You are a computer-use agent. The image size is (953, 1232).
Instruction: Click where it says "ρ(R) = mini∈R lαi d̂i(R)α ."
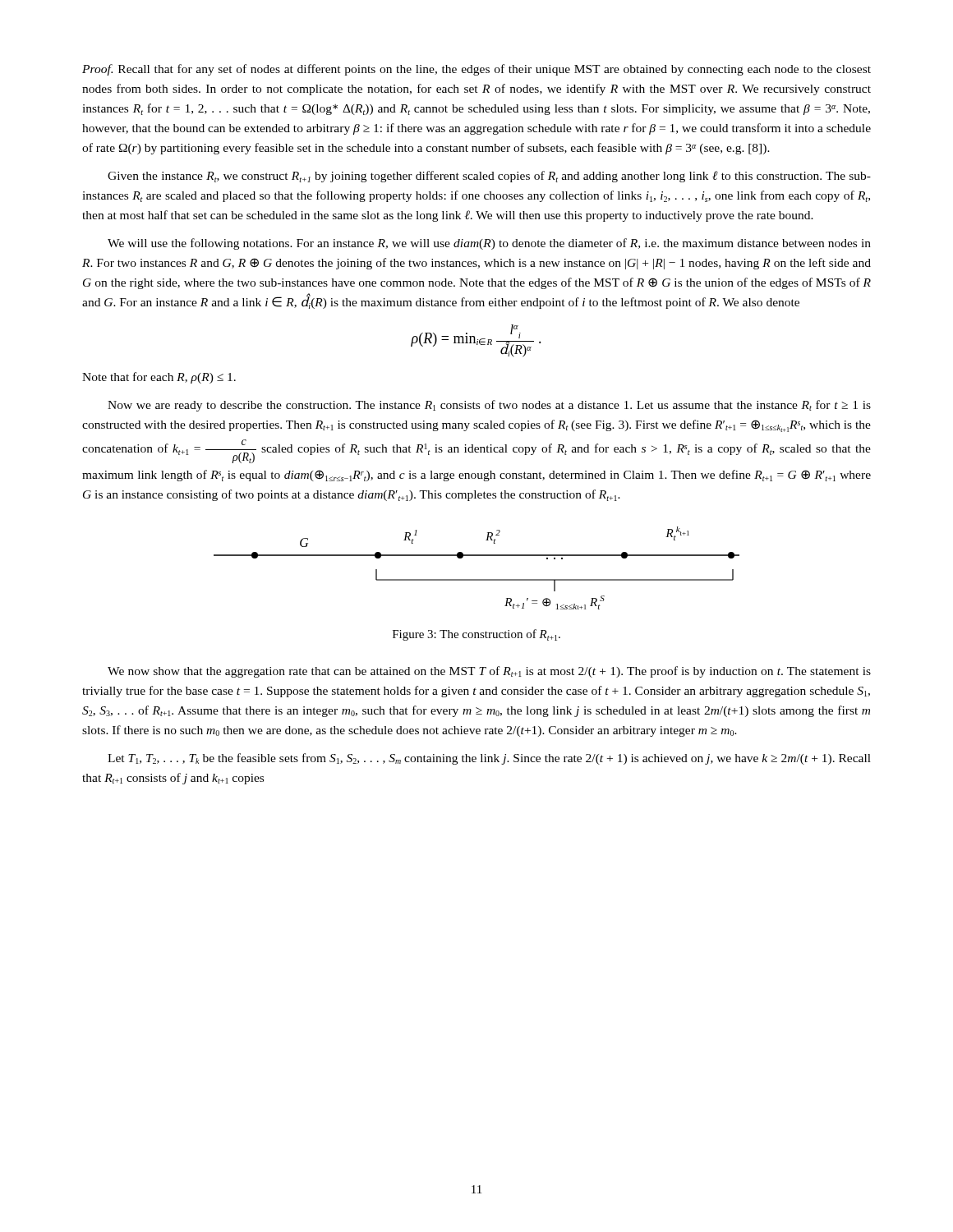coord(476,339)
